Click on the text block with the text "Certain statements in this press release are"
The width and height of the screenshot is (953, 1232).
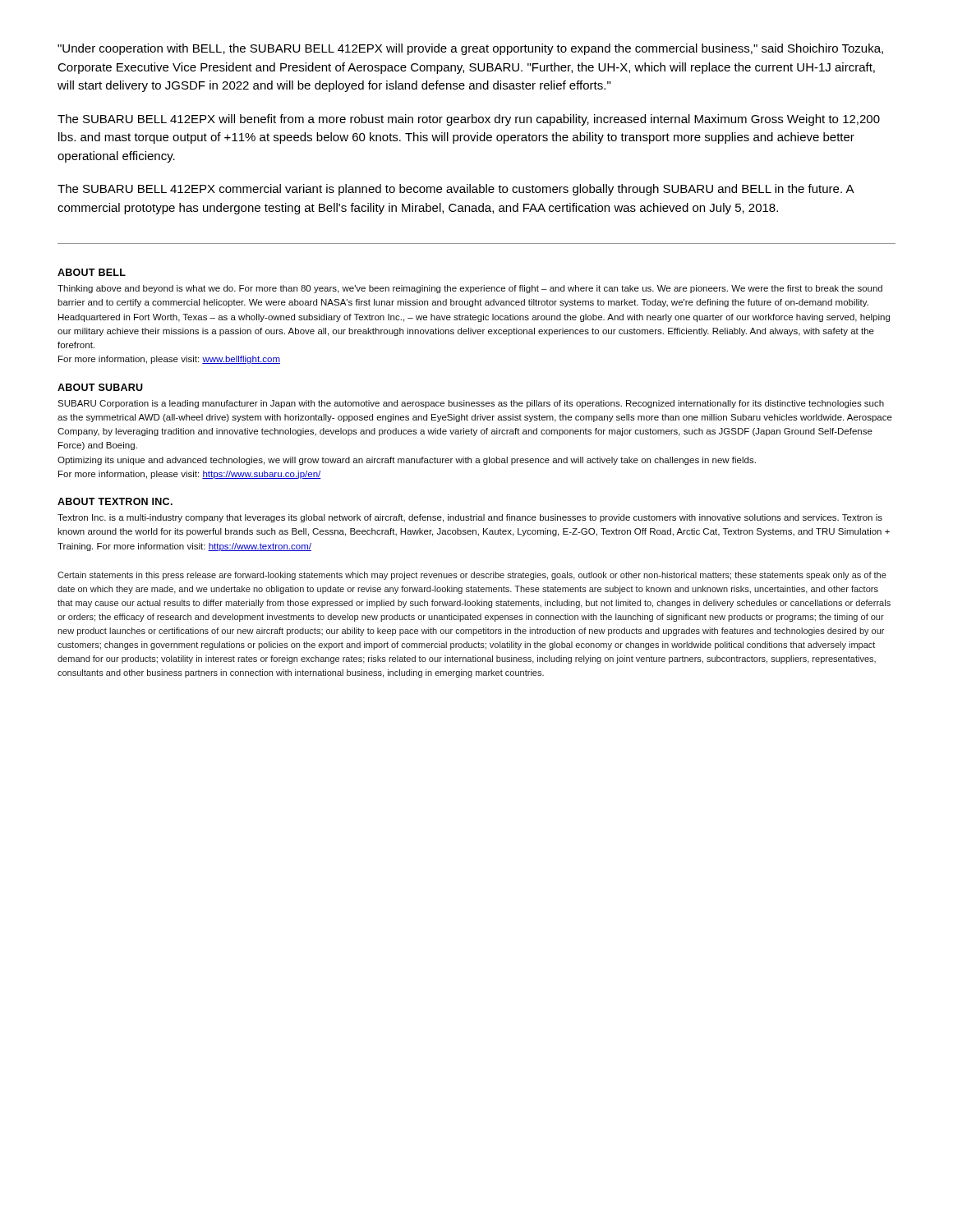[x=474, y=624]
